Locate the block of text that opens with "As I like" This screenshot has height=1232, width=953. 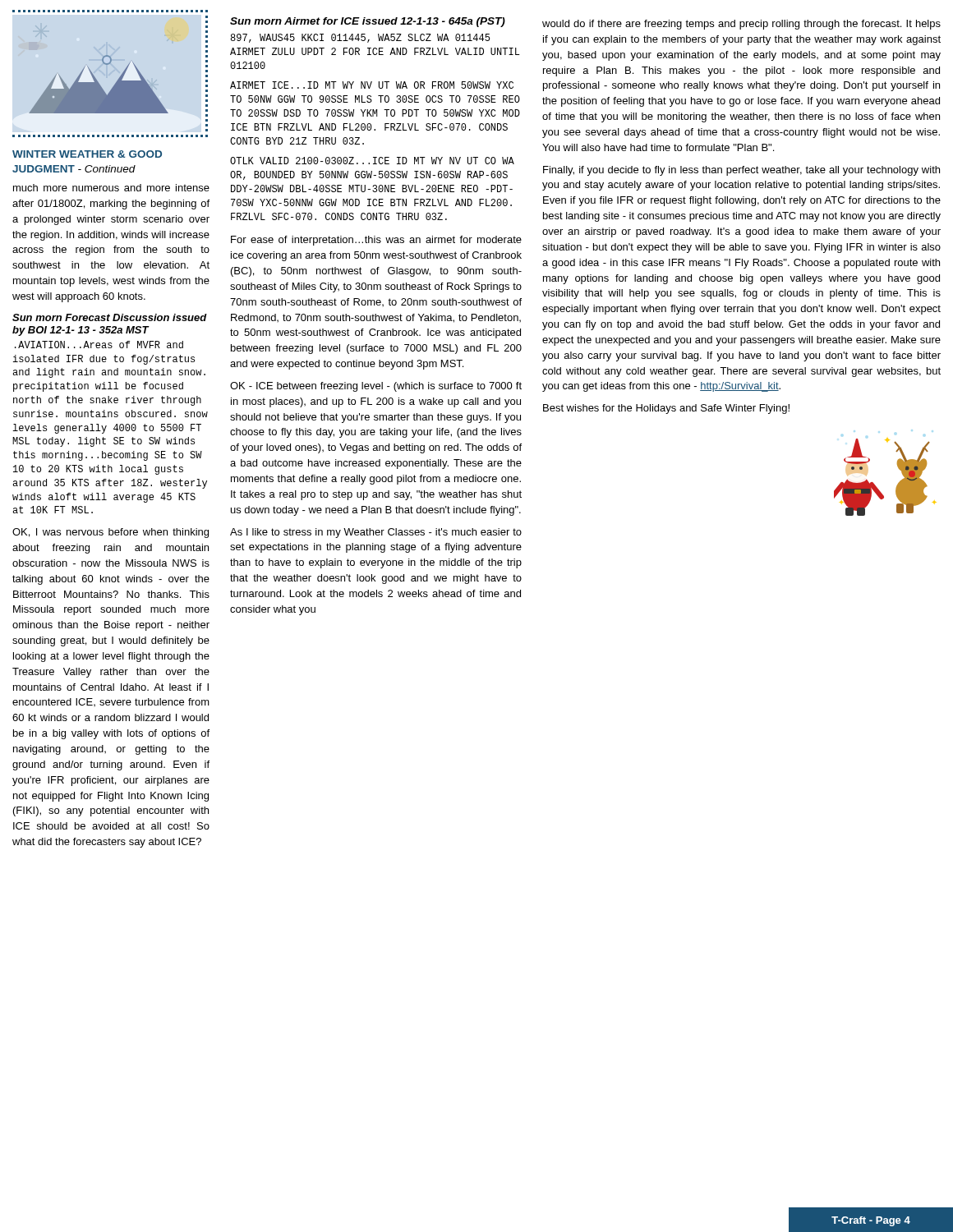[x=376, y=570]
